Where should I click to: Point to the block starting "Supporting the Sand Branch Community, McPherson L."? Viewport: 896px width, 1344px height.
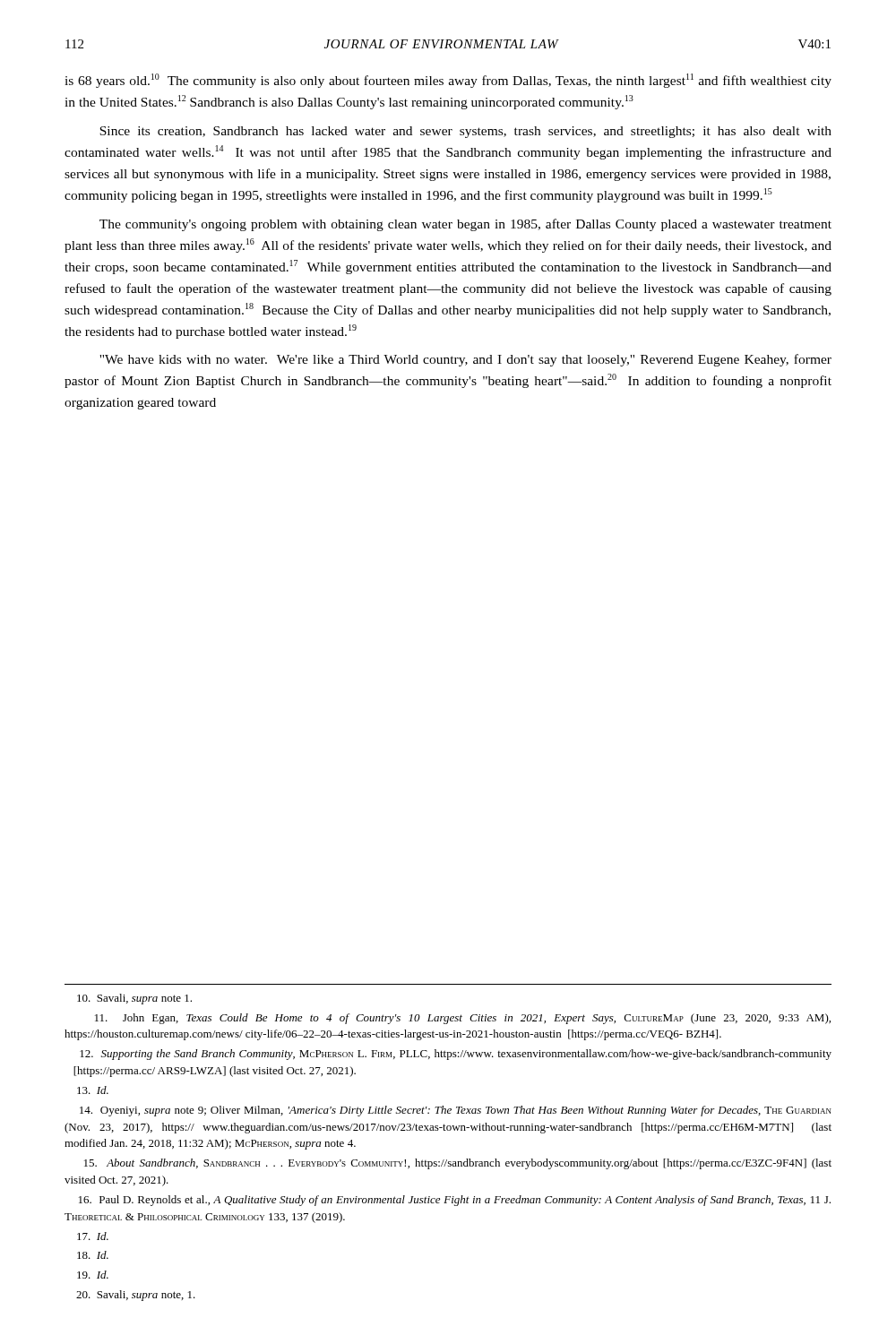click(x=448, y=1062)
